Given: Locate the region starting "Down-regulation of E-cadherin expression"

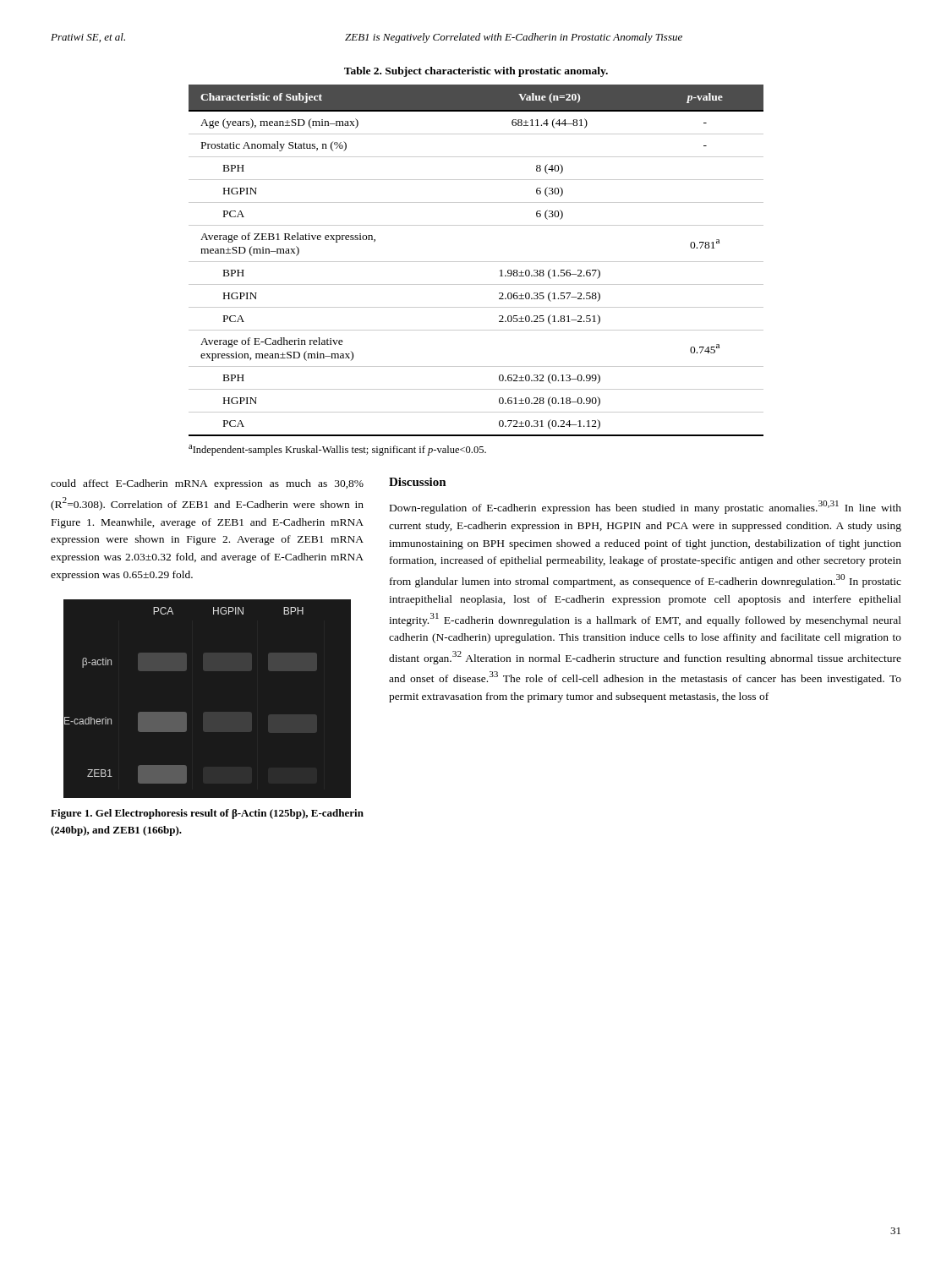Looking at the screenshot, I should tap(645, 601).
